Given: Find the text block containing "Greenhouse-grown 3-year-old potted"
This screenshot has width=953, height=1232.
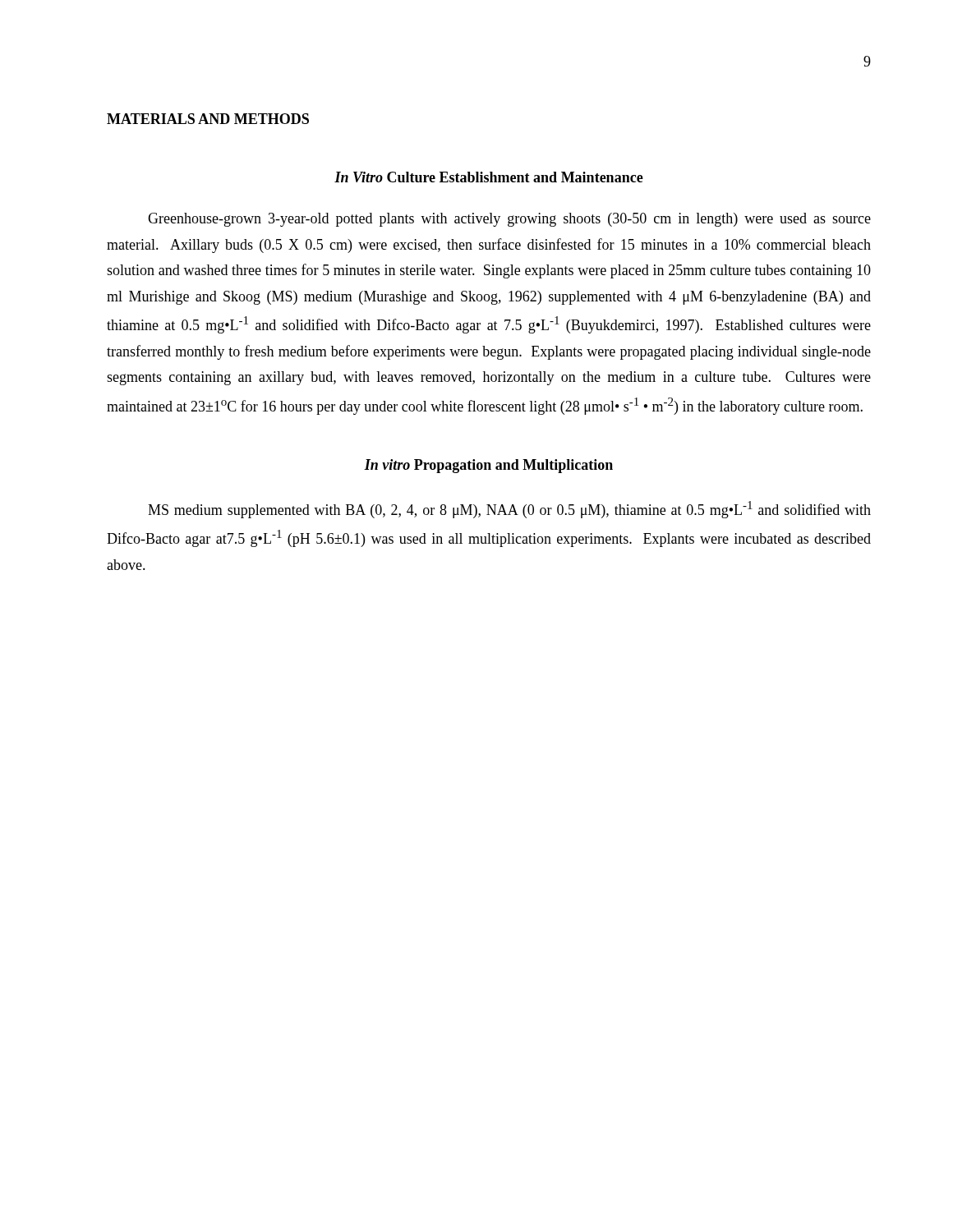Looking at the screenshot, I should point(489,312).
